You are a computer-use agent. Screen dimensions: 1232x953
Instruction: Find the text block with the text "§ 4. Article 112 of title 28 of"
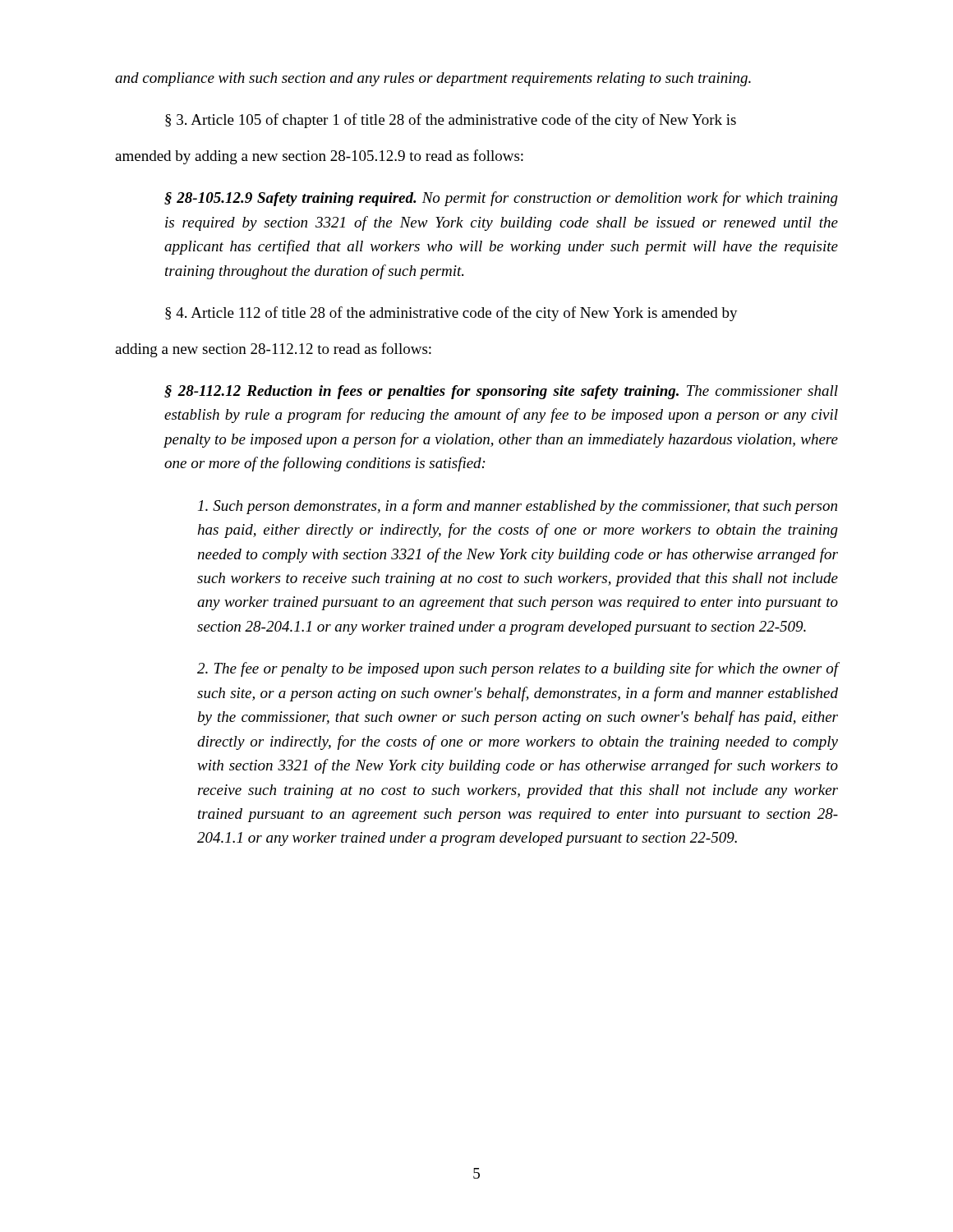[x=451, y=313]
